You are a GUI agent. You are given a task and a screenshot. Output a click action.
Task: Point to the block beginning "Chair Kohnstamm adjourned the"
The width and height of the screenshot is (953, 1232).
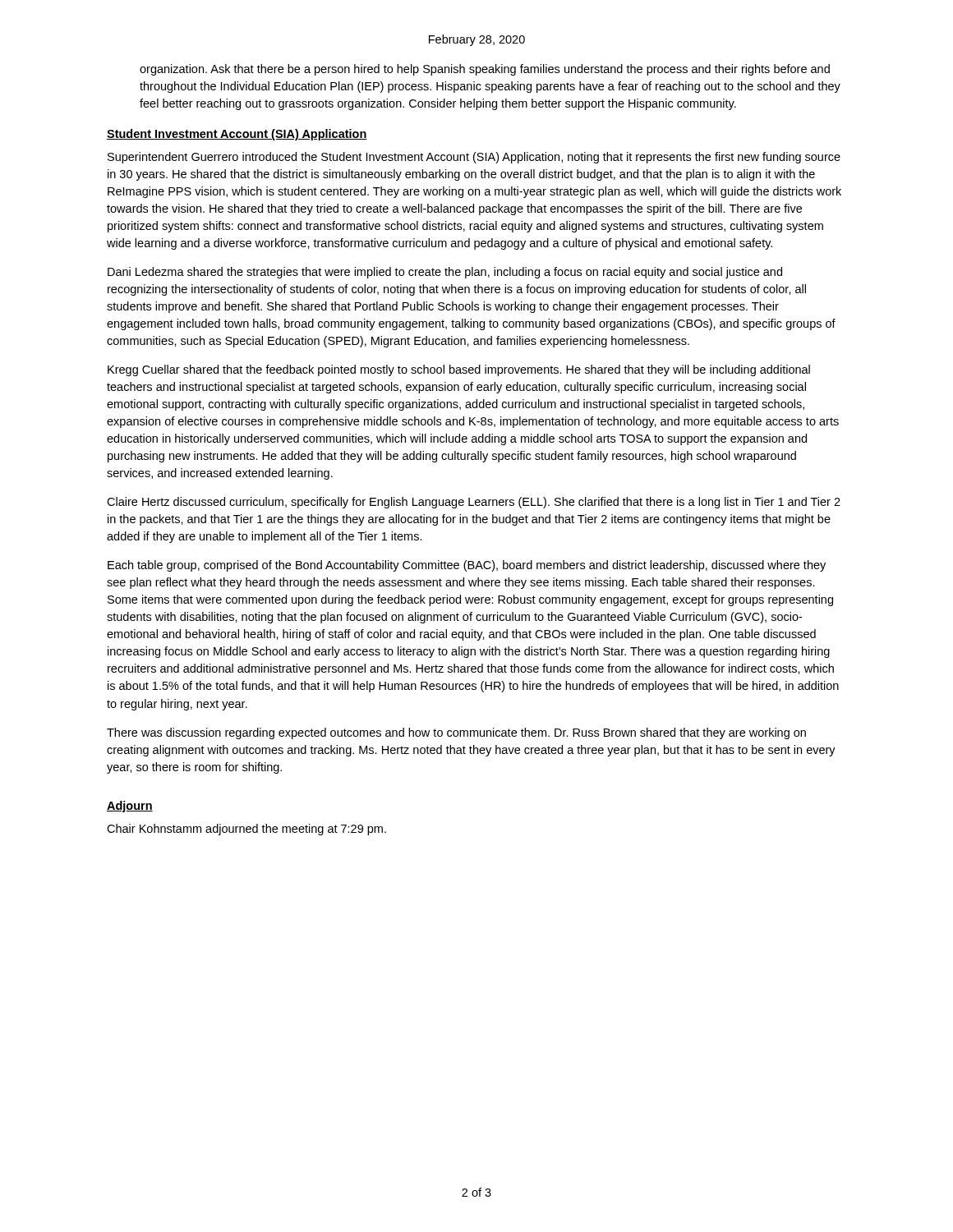pos(247,828)
